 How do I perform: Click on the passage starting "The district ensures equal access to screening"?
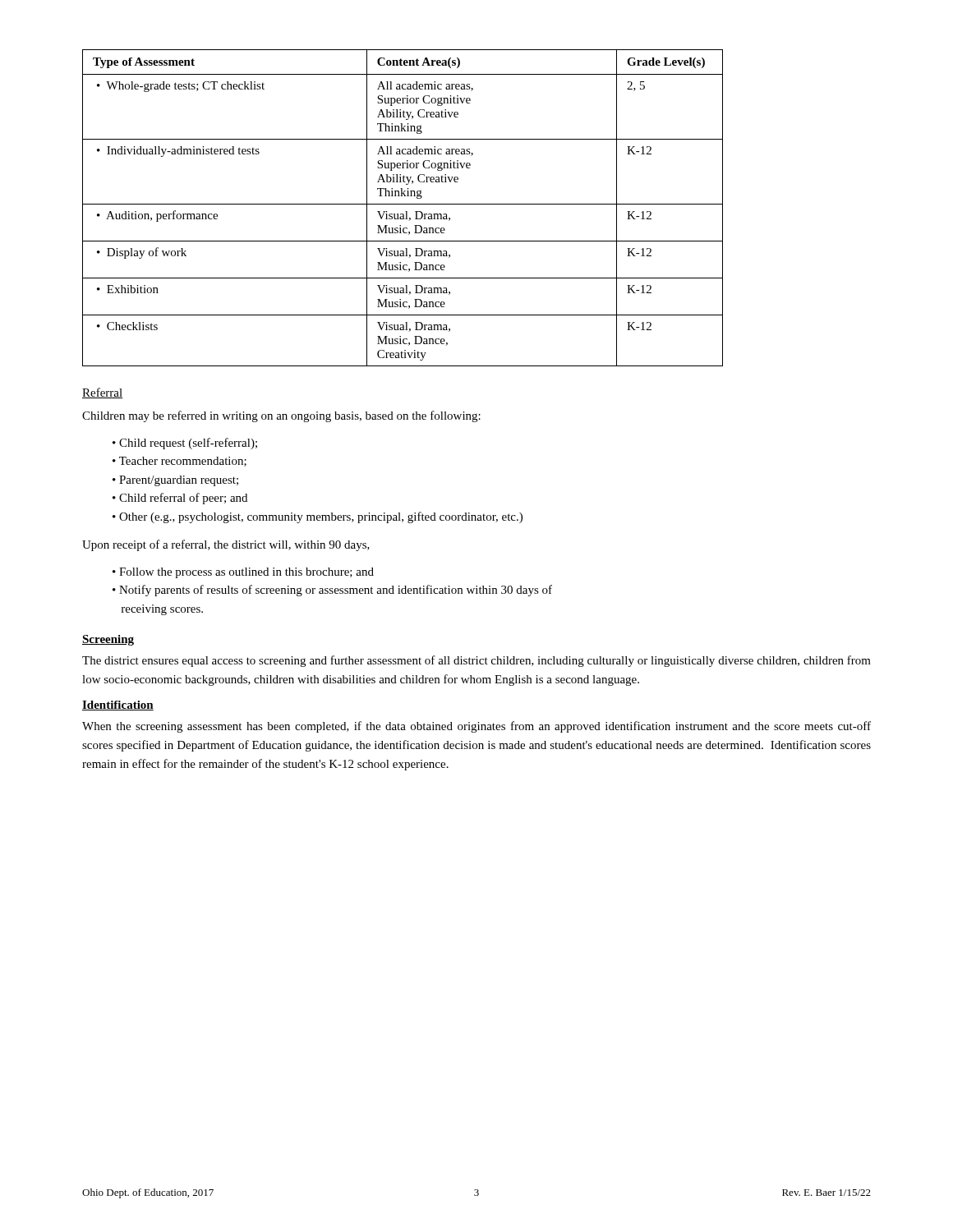(476, 670)
